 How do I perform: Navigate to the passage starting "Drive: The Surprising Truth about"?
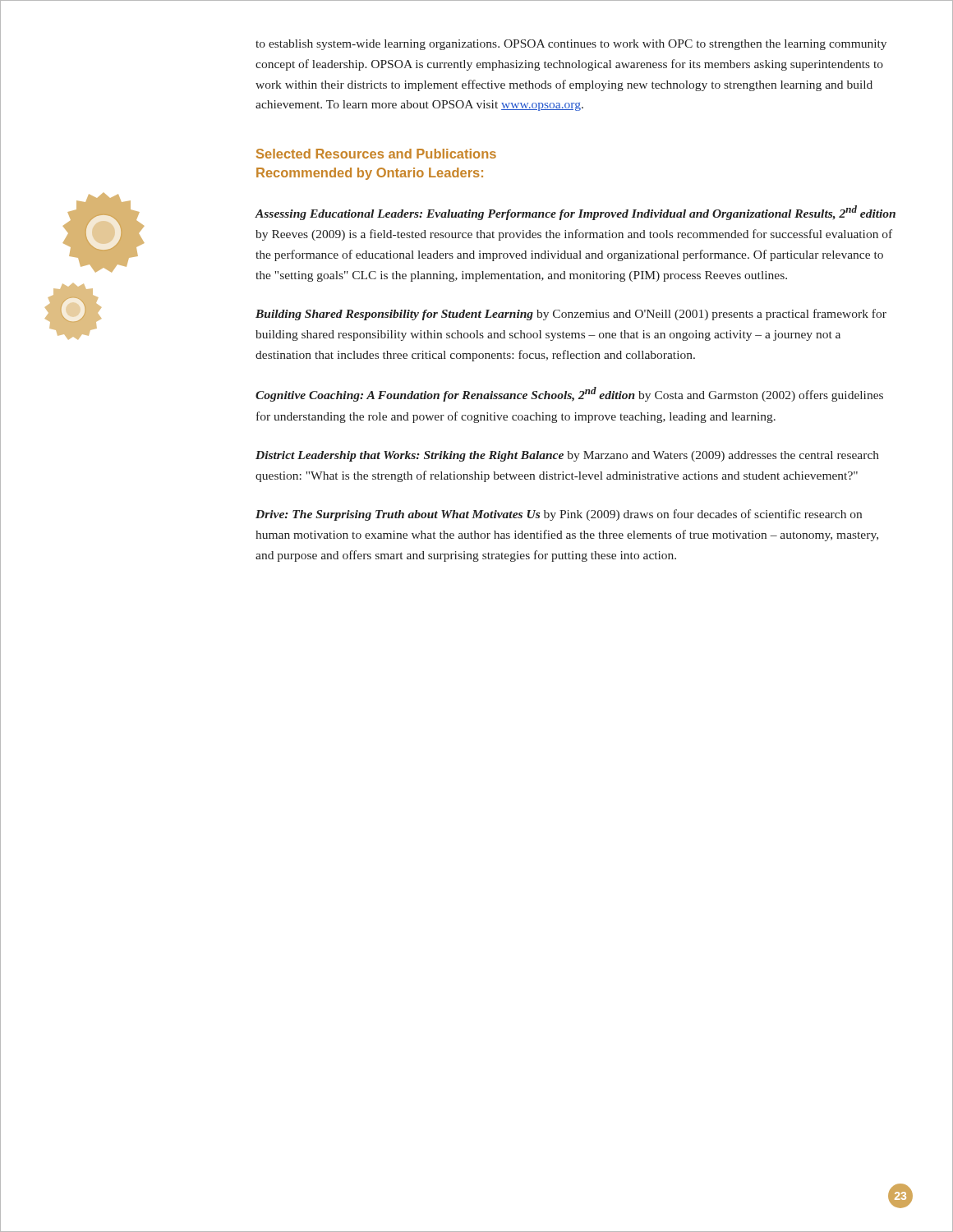[x=567, y=534]
